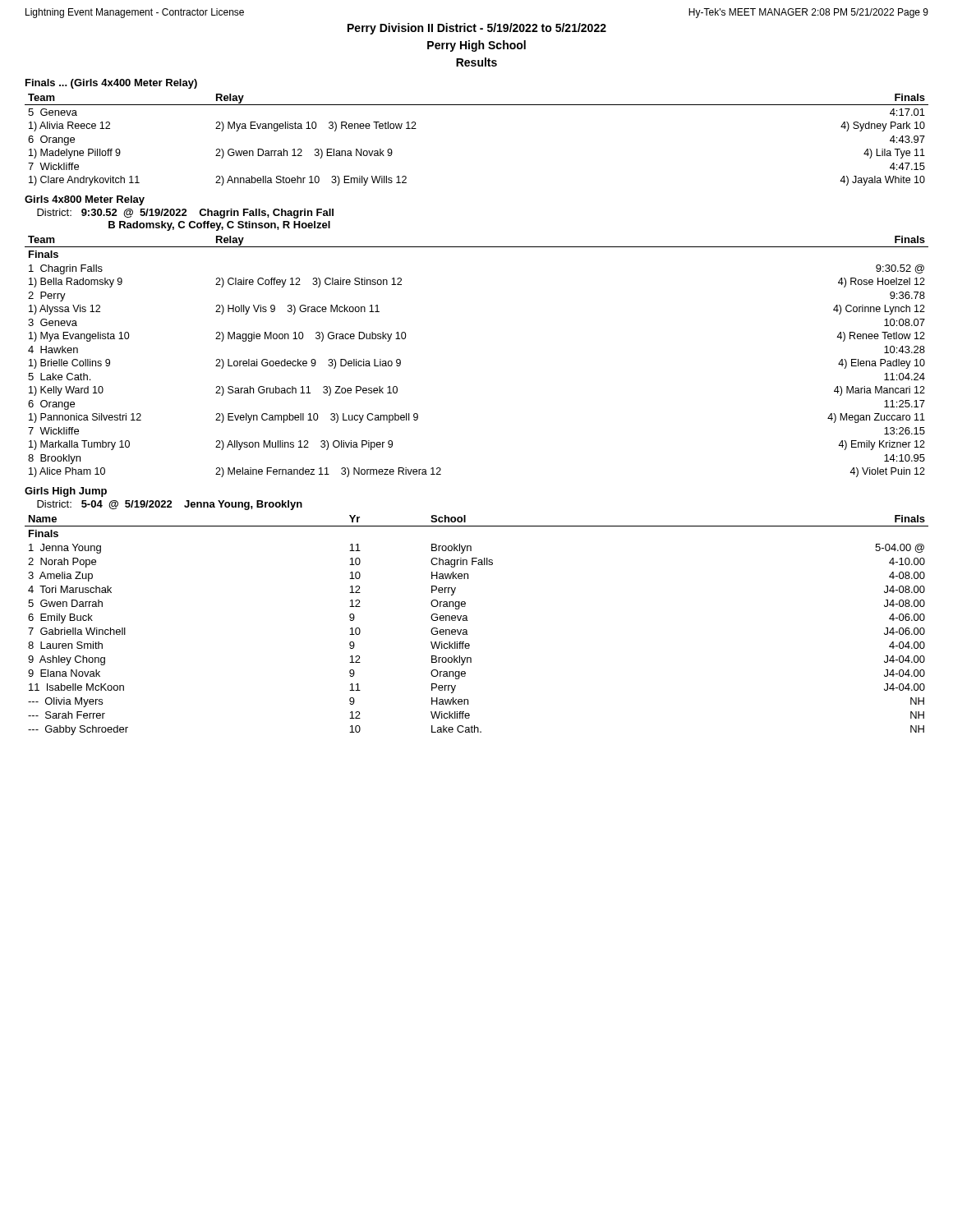Point to "Girls 4x800 Meter Relay"

(x=85, y=199)
